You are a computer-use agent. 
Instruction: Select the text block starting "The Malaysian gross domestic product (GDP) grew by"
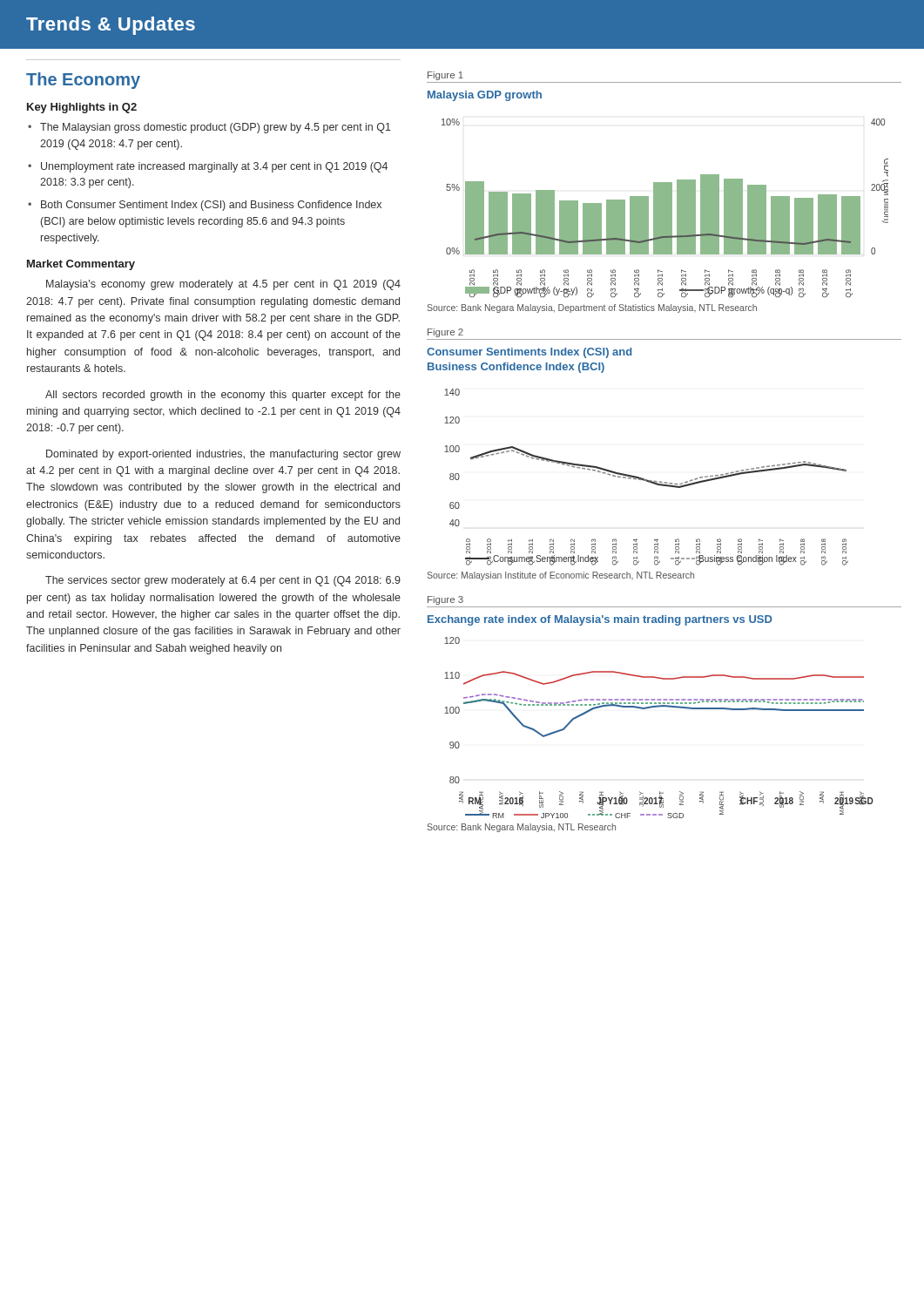(216, 135)
